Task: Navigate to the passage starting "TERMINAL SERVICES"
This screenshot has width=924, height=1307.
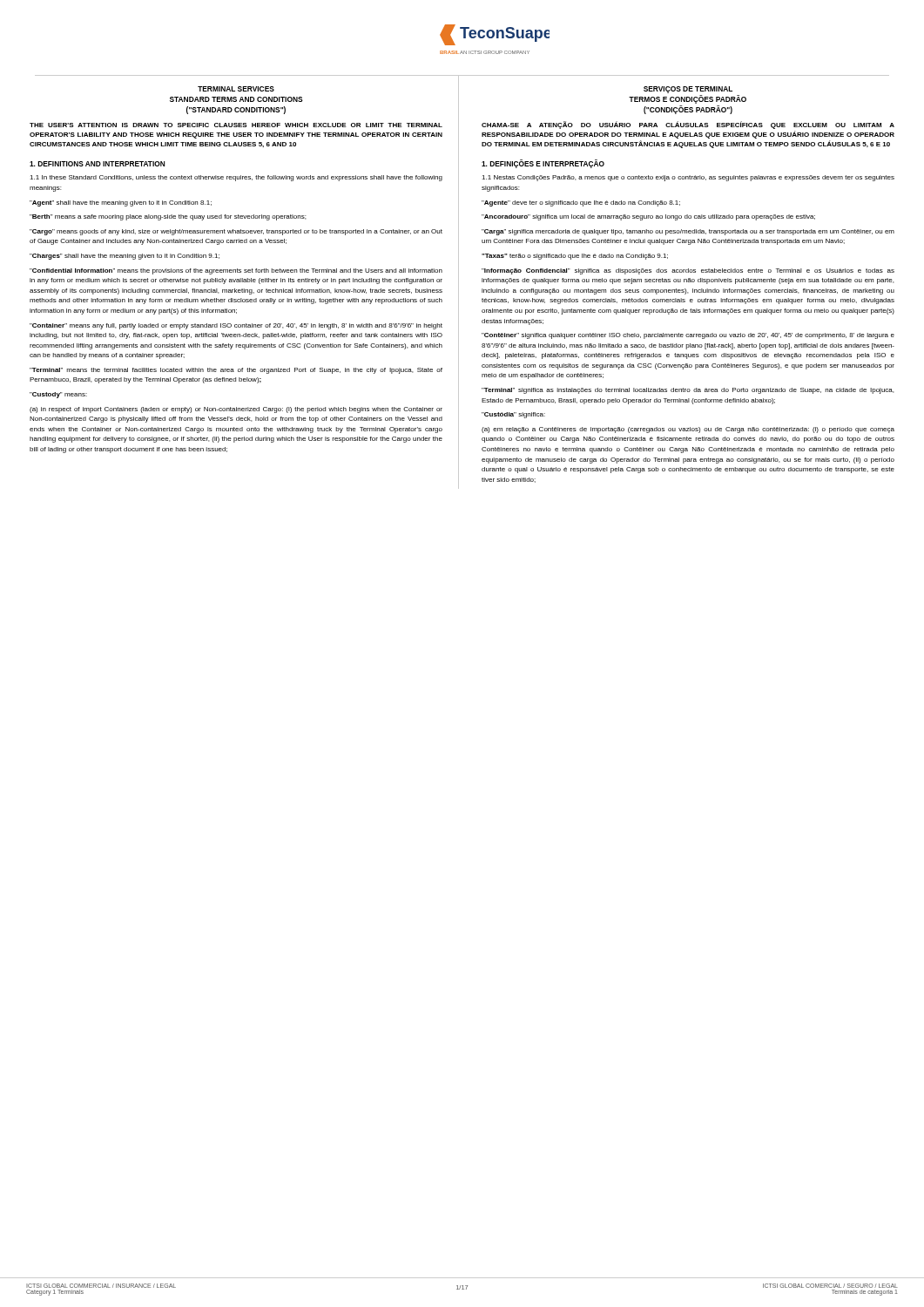Action: (x=236, y=89)
